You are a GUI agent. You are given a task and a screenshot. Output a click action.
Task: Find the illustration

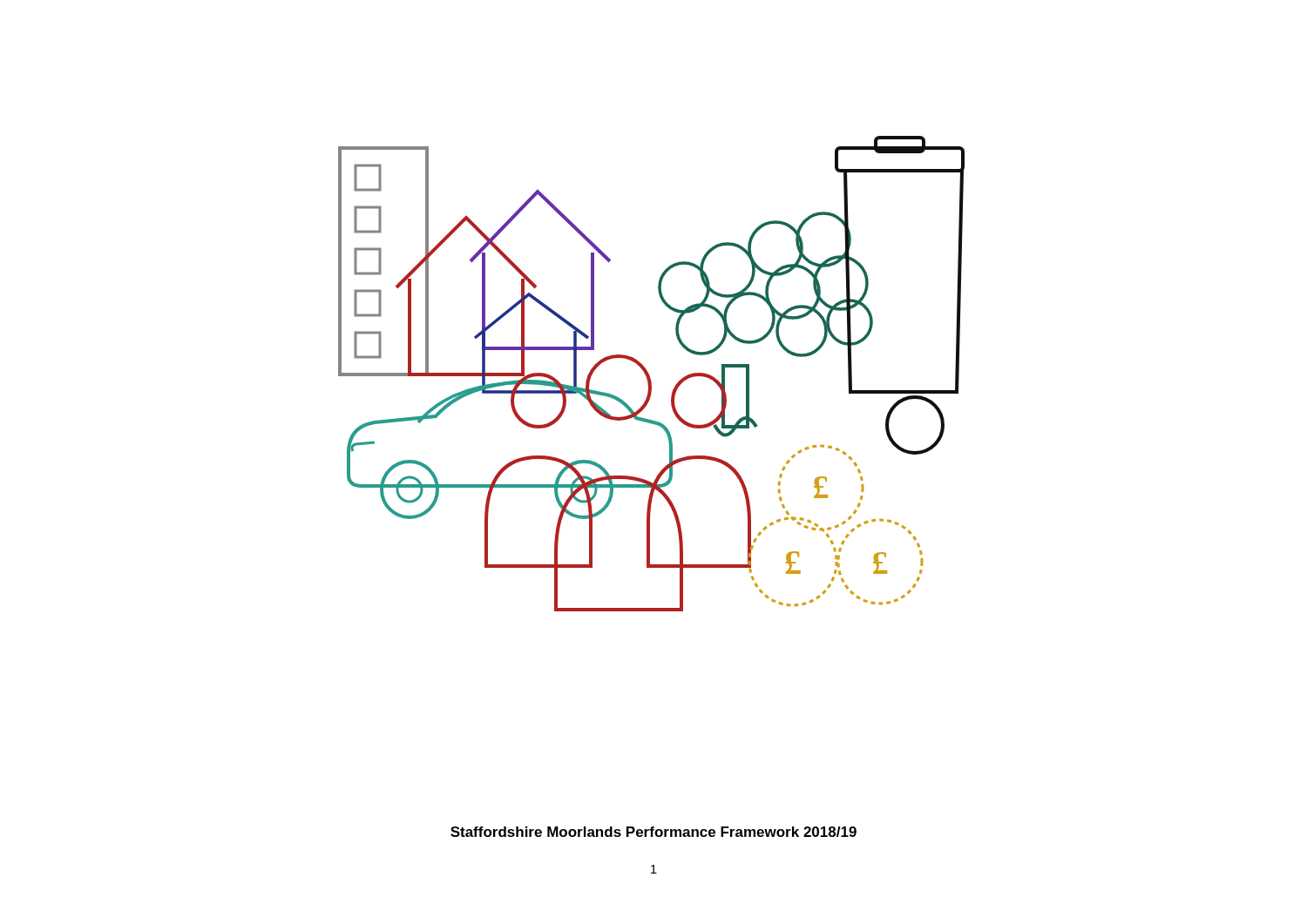pos(654,374)
